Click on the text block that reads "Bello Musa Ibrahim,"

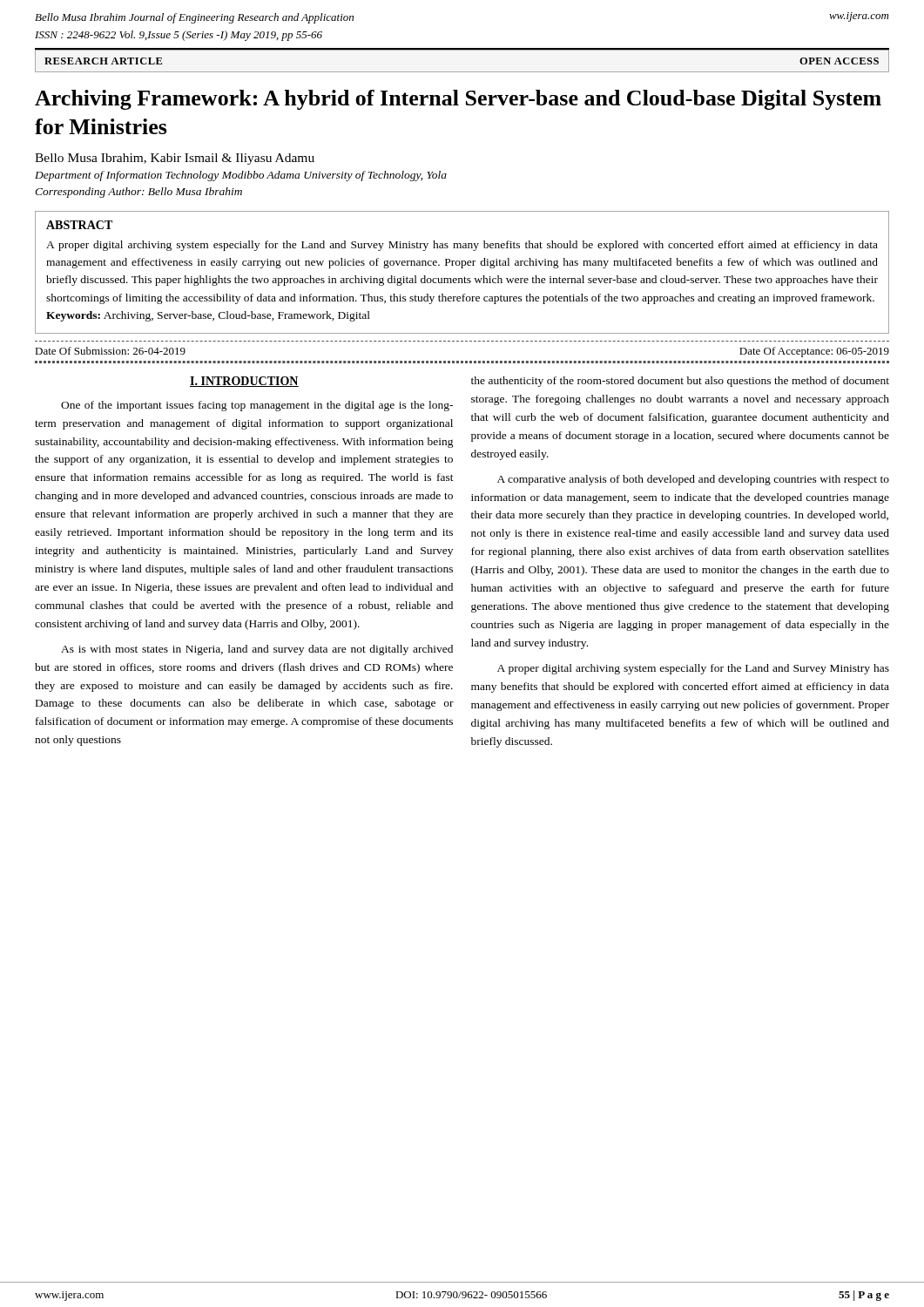175,157
